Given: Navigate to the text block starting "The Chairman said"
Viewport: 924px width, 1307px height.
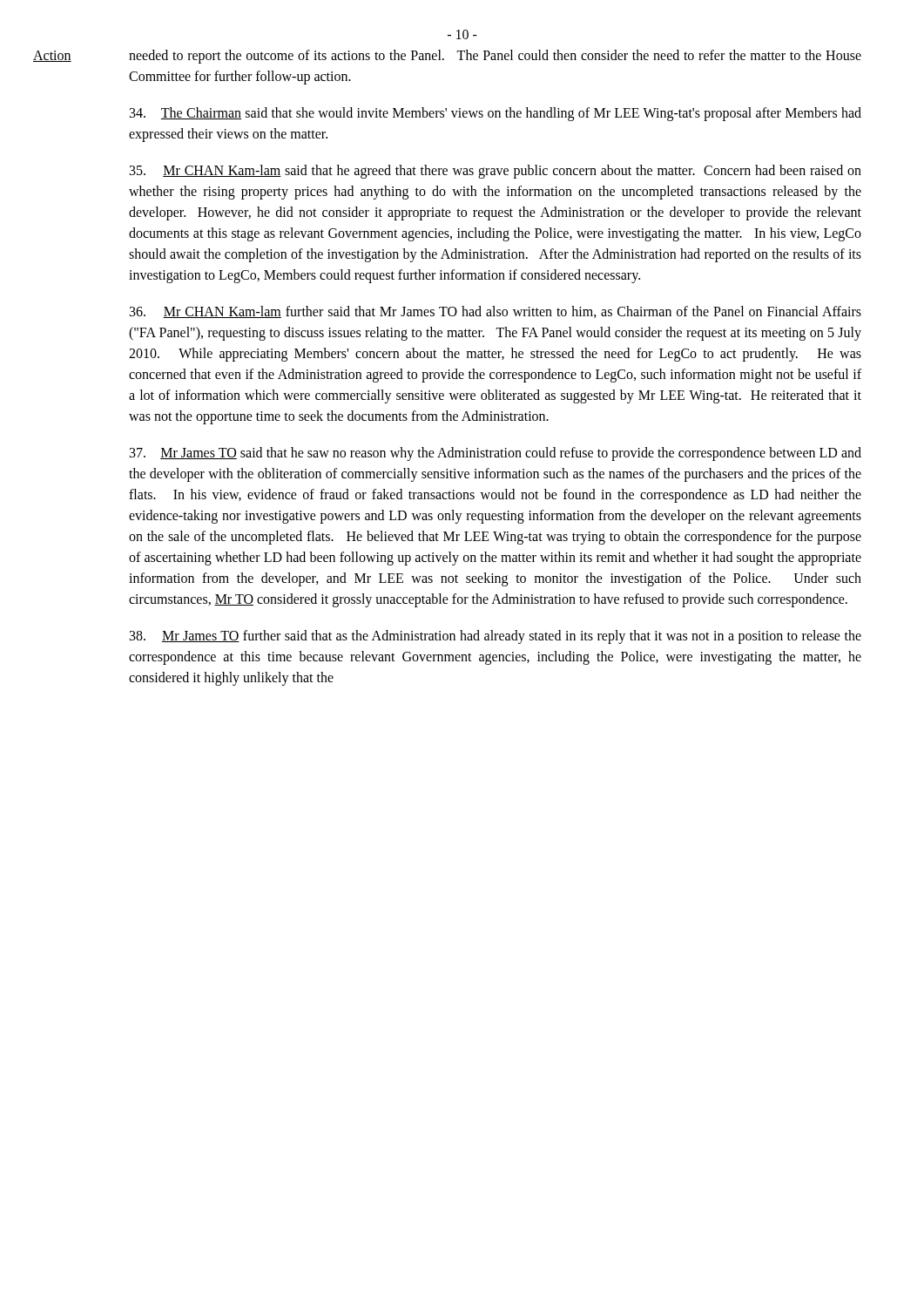Looking at the screenshot, I should pyautogui.click(x=495, y=123).
